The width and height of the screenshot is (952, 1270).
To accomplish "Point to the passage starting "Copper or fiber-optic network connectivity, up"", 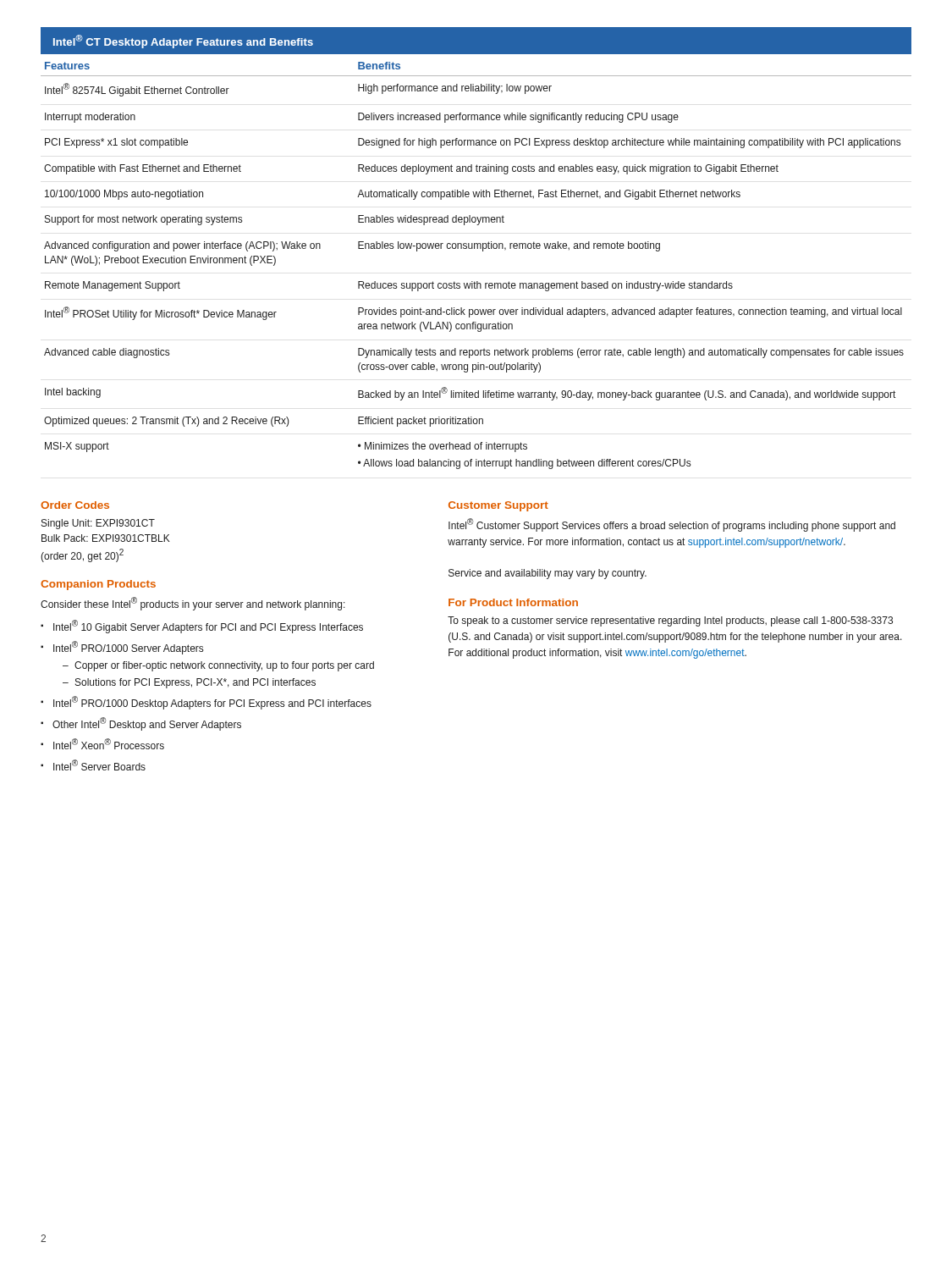I will (x=224, y=665).
